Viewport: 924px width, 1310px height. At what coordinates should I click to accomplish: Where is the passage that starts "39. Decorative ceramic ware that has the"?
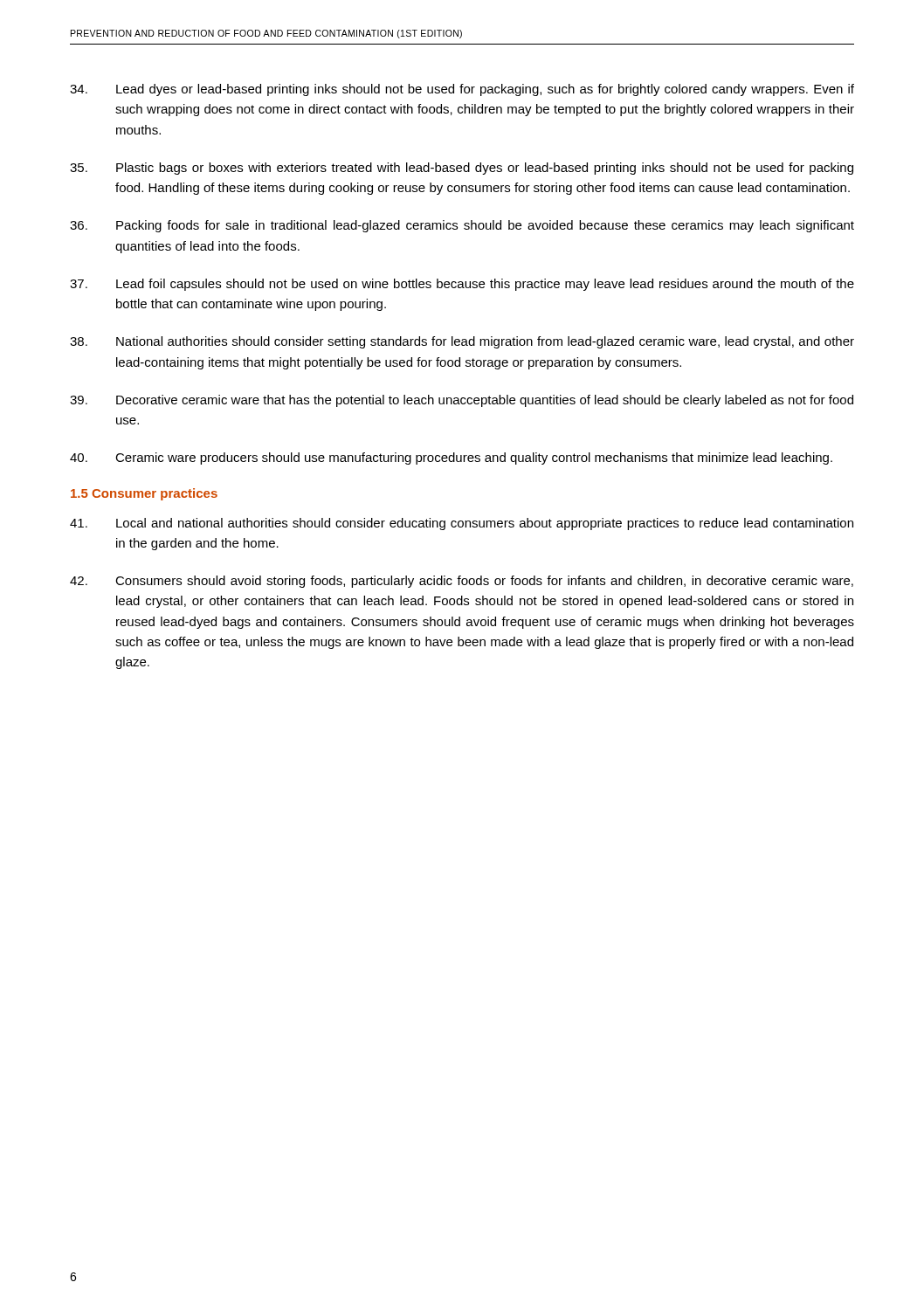click(x=462, y=410)
